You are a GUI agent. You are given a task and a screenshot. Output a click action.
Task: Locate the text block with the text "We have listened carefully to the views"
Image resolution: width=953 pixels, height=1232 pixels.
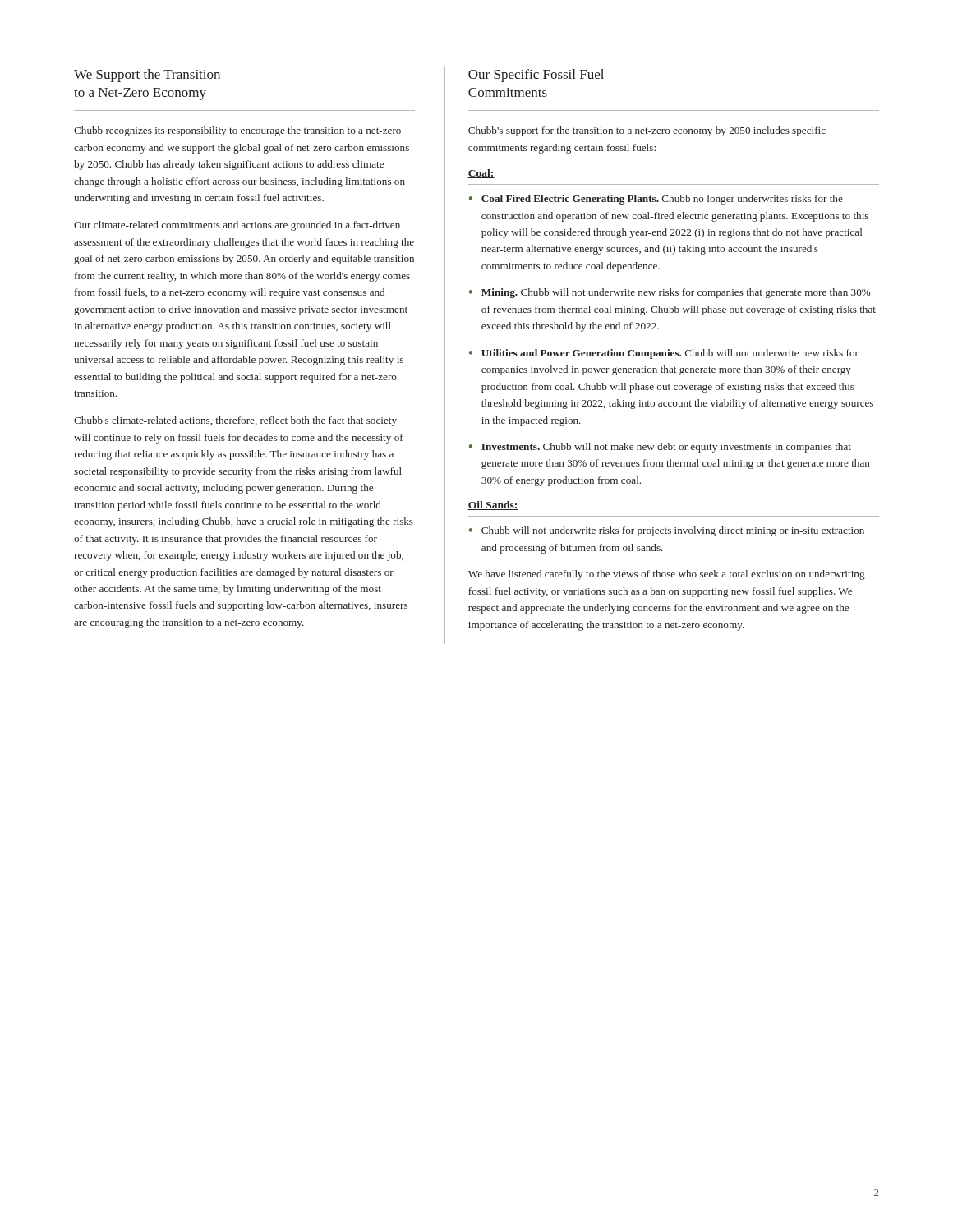[674, 600]
